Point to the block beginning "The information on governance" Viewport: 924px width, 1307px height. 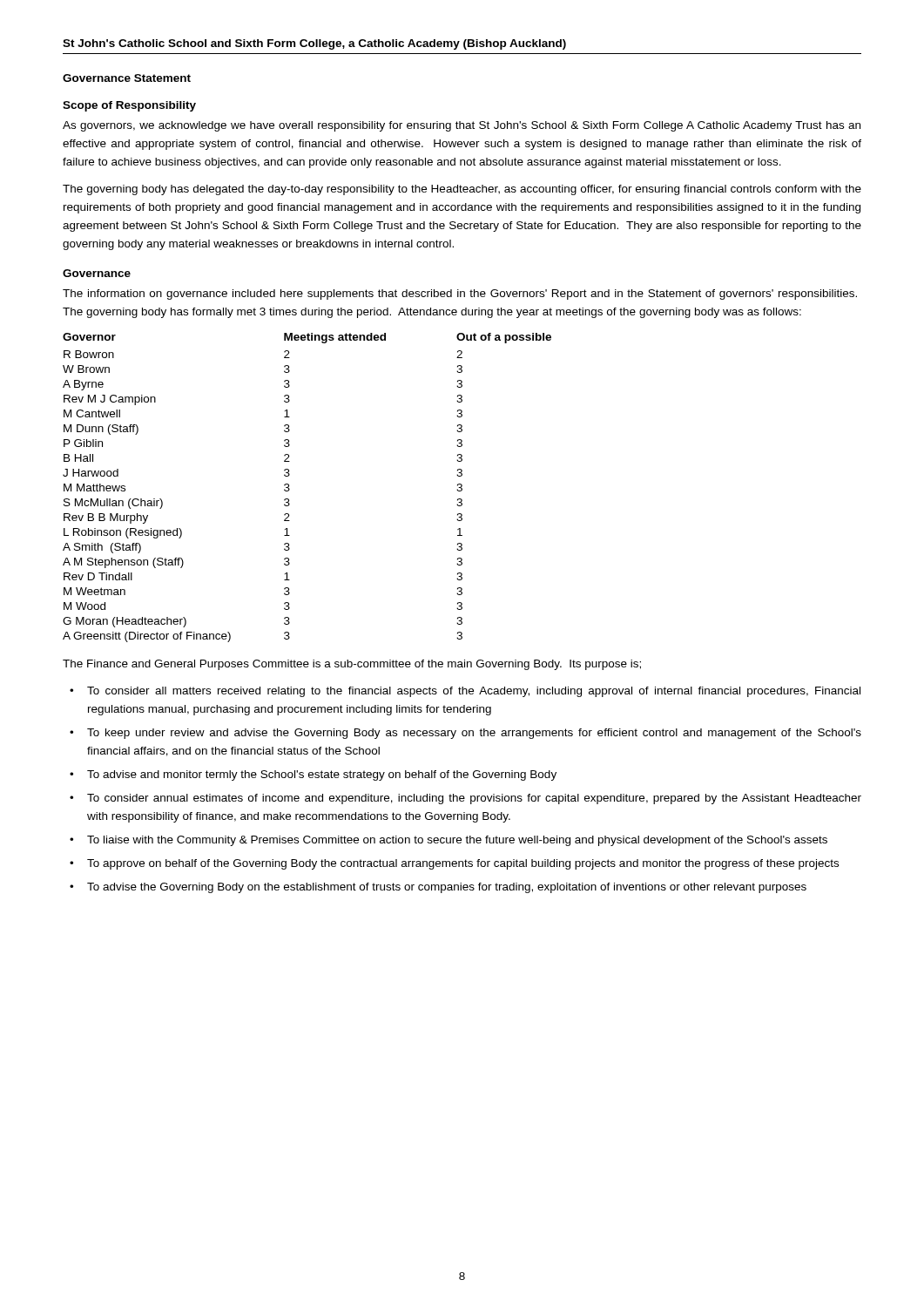pos(462,303)
